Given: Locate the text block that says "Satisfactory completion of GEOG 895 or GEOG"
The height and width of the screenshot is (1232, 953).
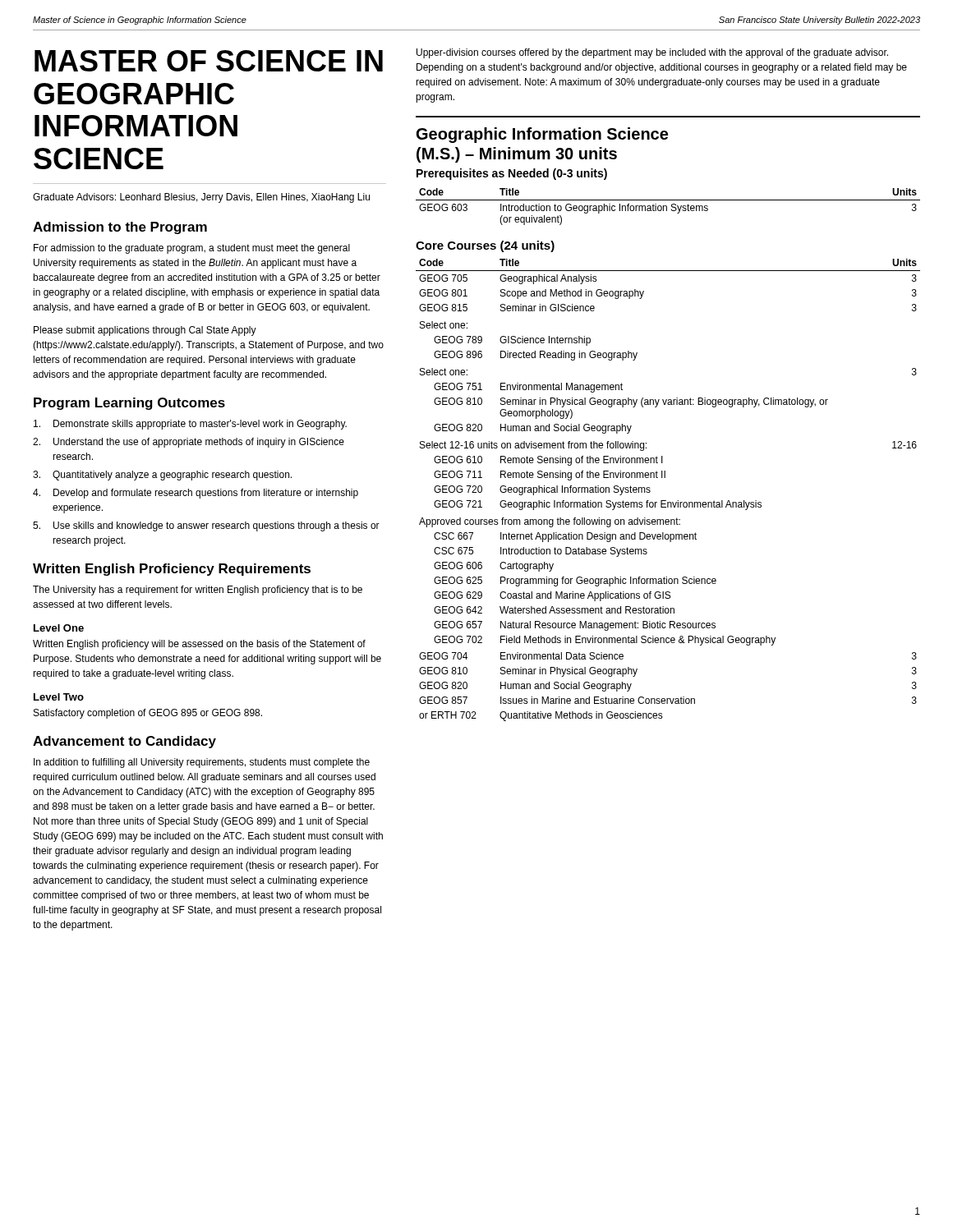Looking at the screenshot, I should [x=148, y=713].
